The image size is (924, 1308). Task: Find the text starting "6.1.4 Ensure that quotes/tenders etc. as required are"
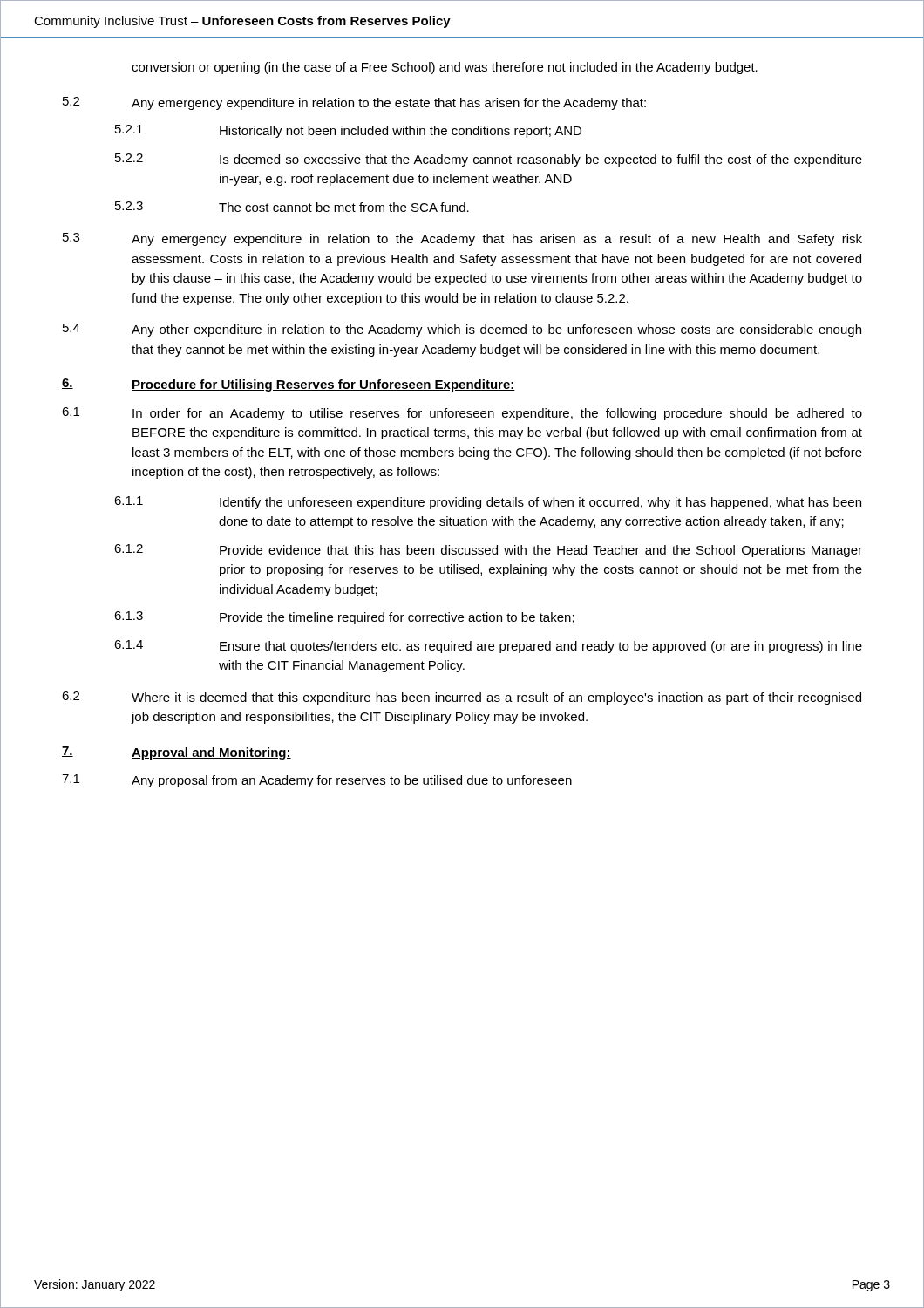(x=488, y=656)
